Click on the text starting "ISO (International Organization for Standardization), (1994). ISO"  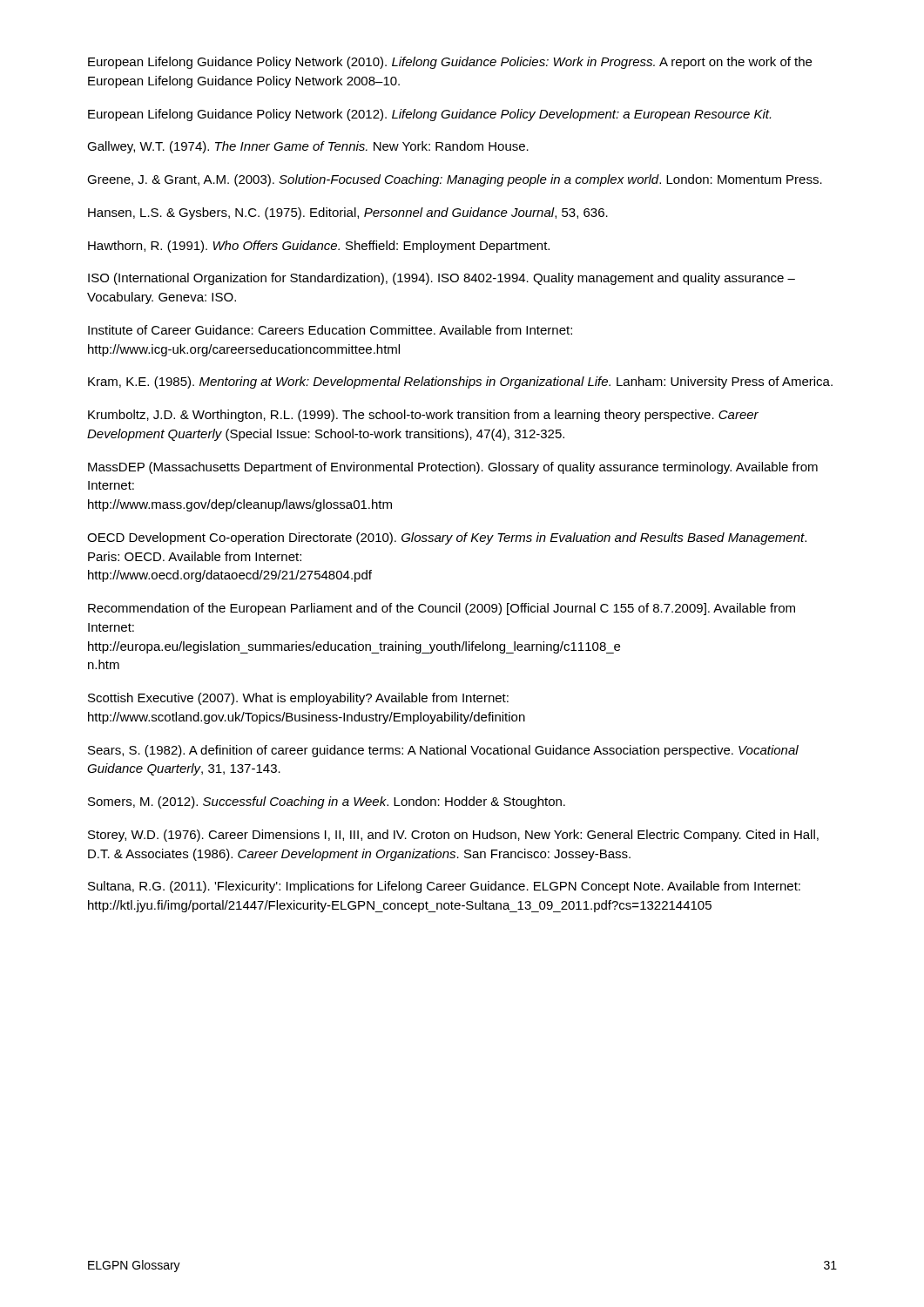click(x=441, y=287)
